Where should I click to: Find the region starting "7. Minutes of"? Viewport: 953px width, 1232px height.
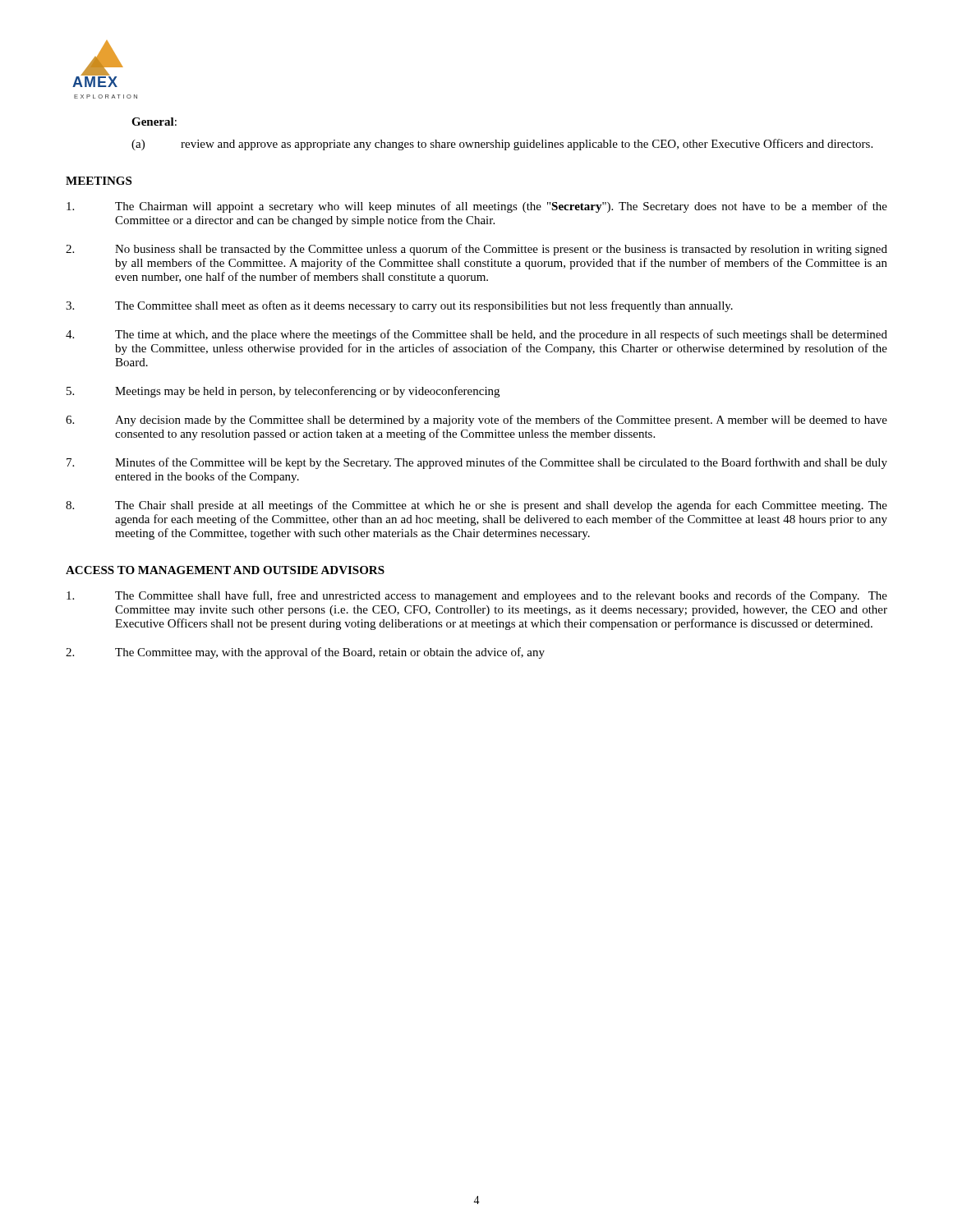click(476, 470)
